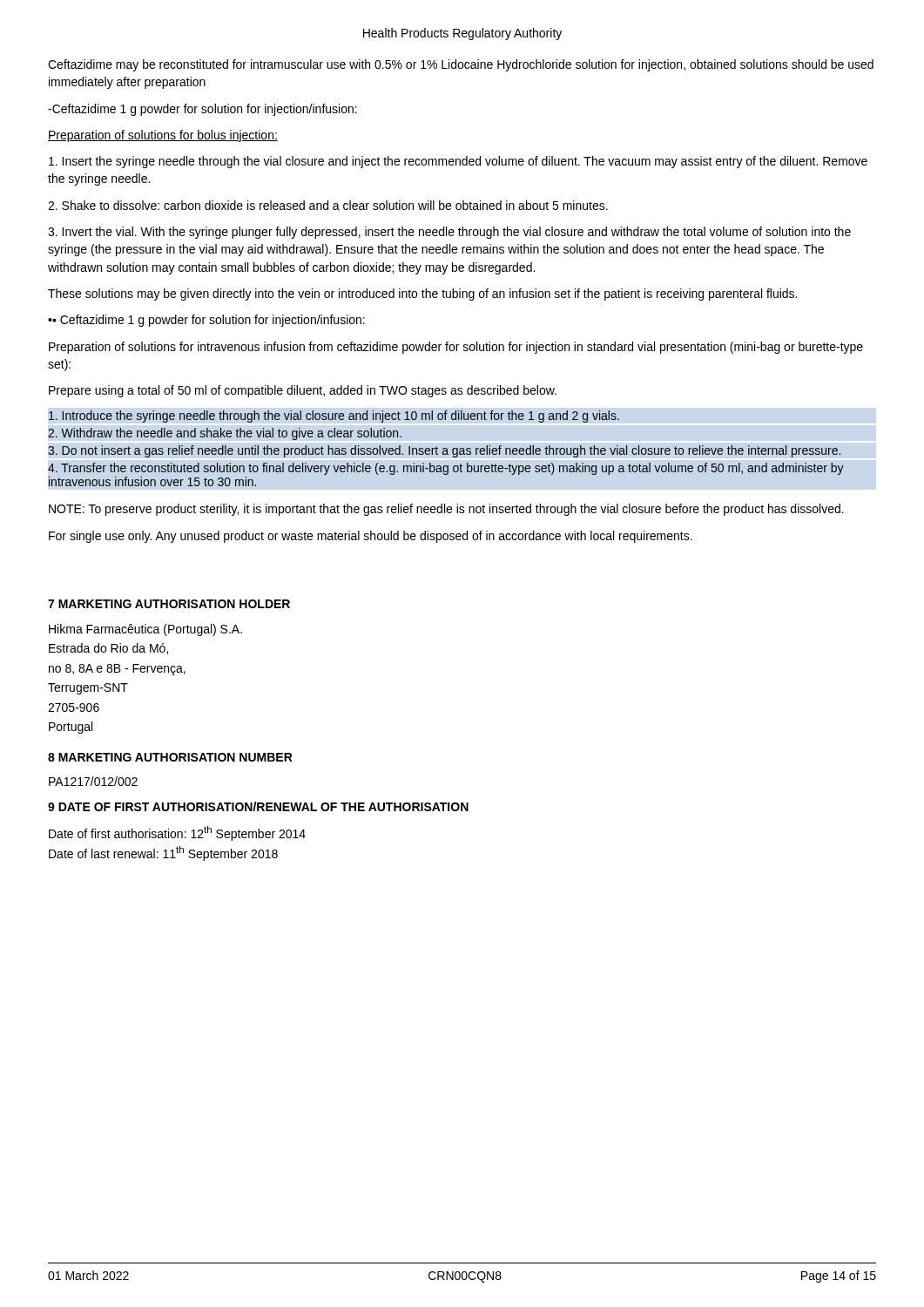Locate the block of text that opens with "Hikma Farmacêutica (Portugal) S.A. Estrada do Rio da"
924x1307 pixels.
click(145, 678)
